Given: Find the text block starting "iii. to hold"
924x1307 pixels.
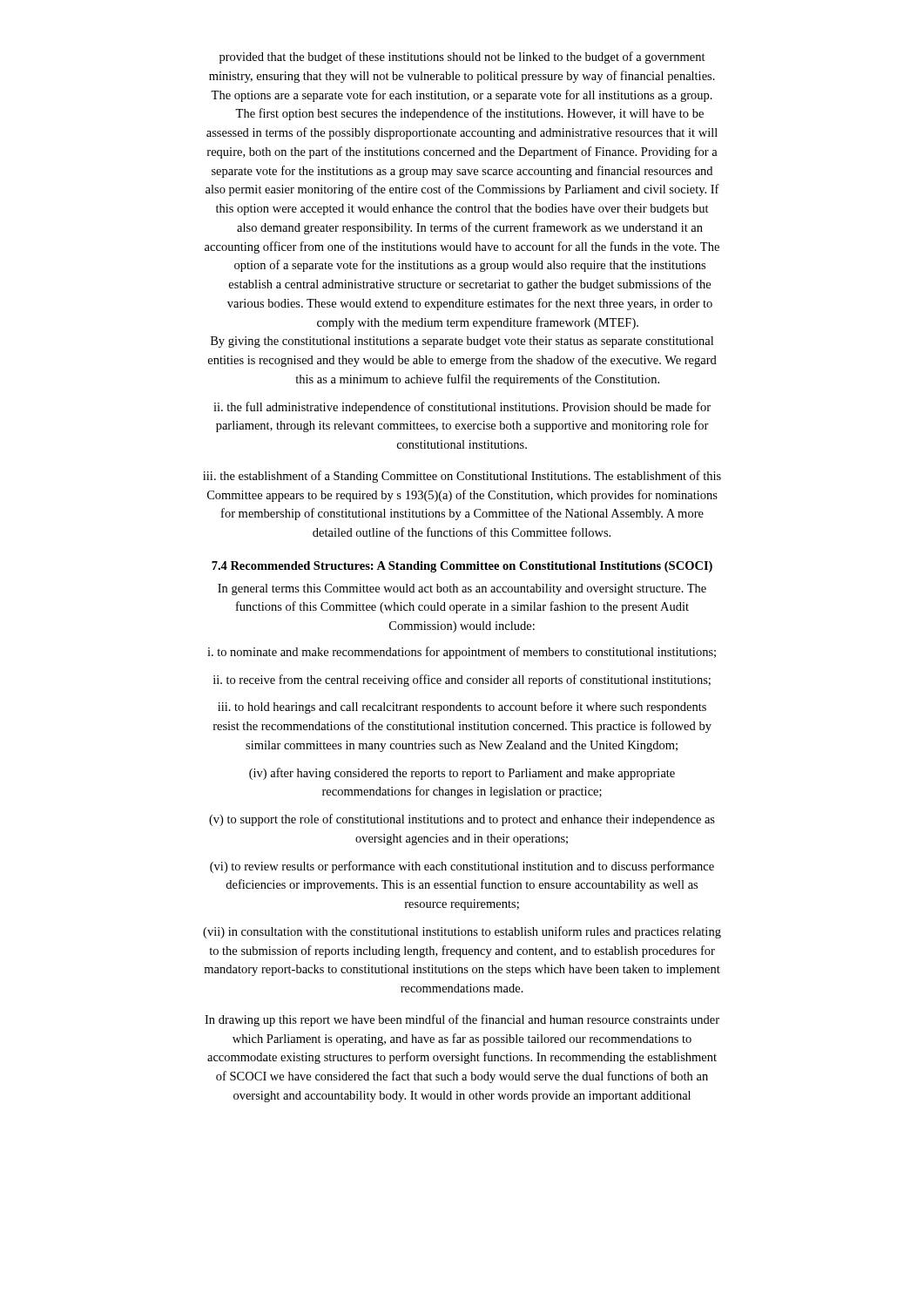Looking at the screenshot, I should click(462, 726).
